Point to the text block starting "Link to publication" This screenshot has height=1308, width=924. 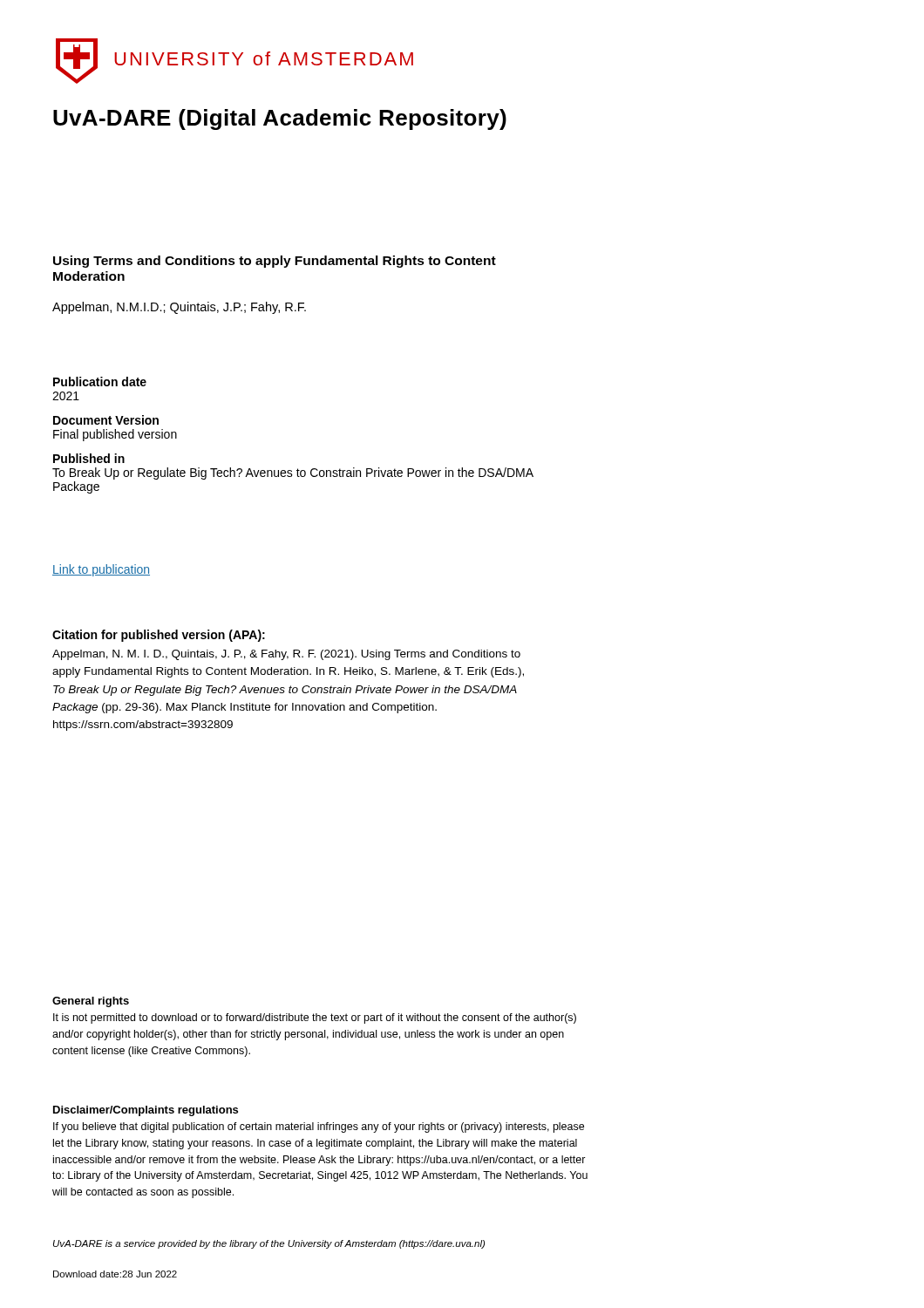click(101, 569)
